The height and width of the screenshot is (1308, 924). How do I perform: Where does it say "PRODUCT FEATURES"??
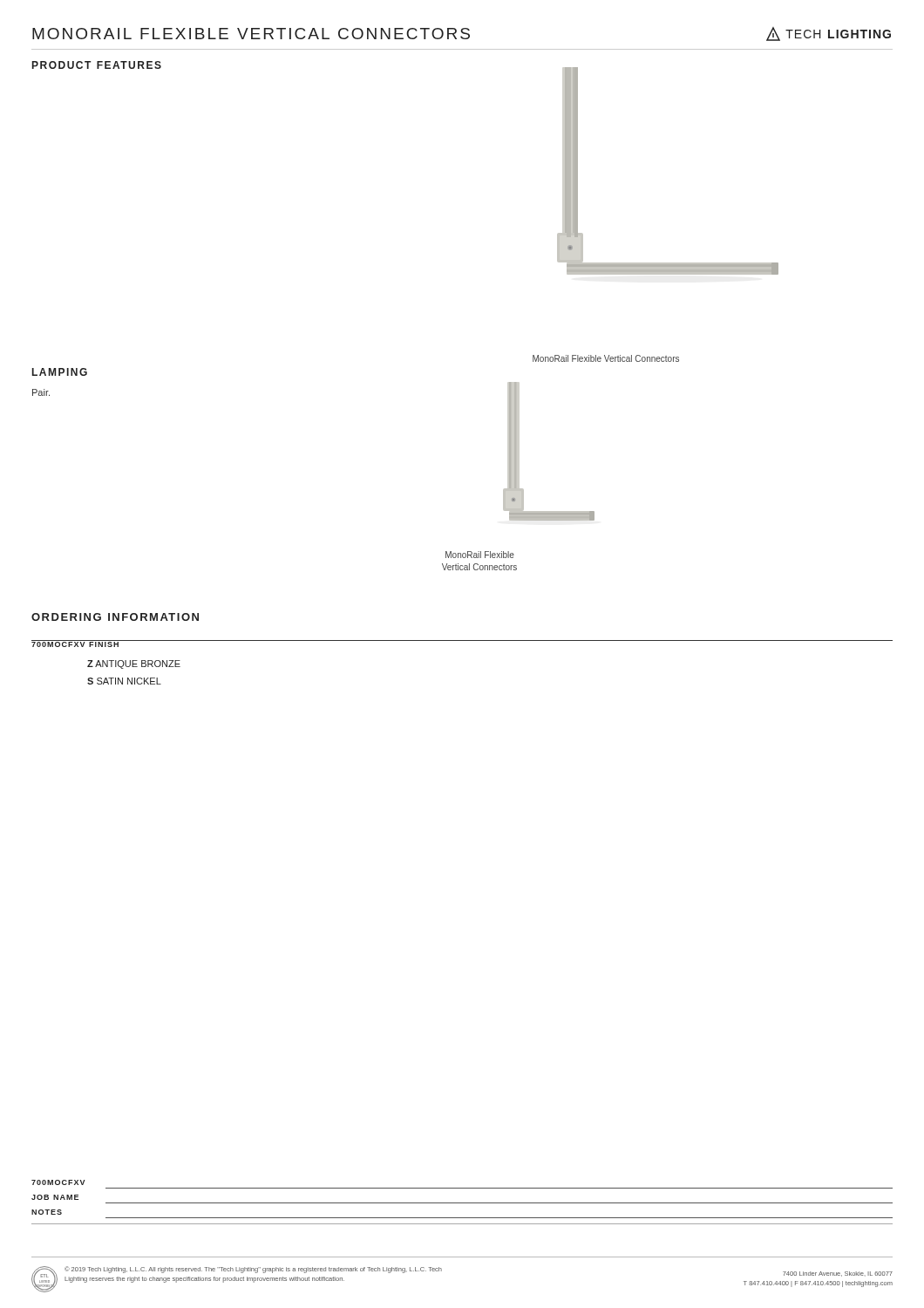97,65
